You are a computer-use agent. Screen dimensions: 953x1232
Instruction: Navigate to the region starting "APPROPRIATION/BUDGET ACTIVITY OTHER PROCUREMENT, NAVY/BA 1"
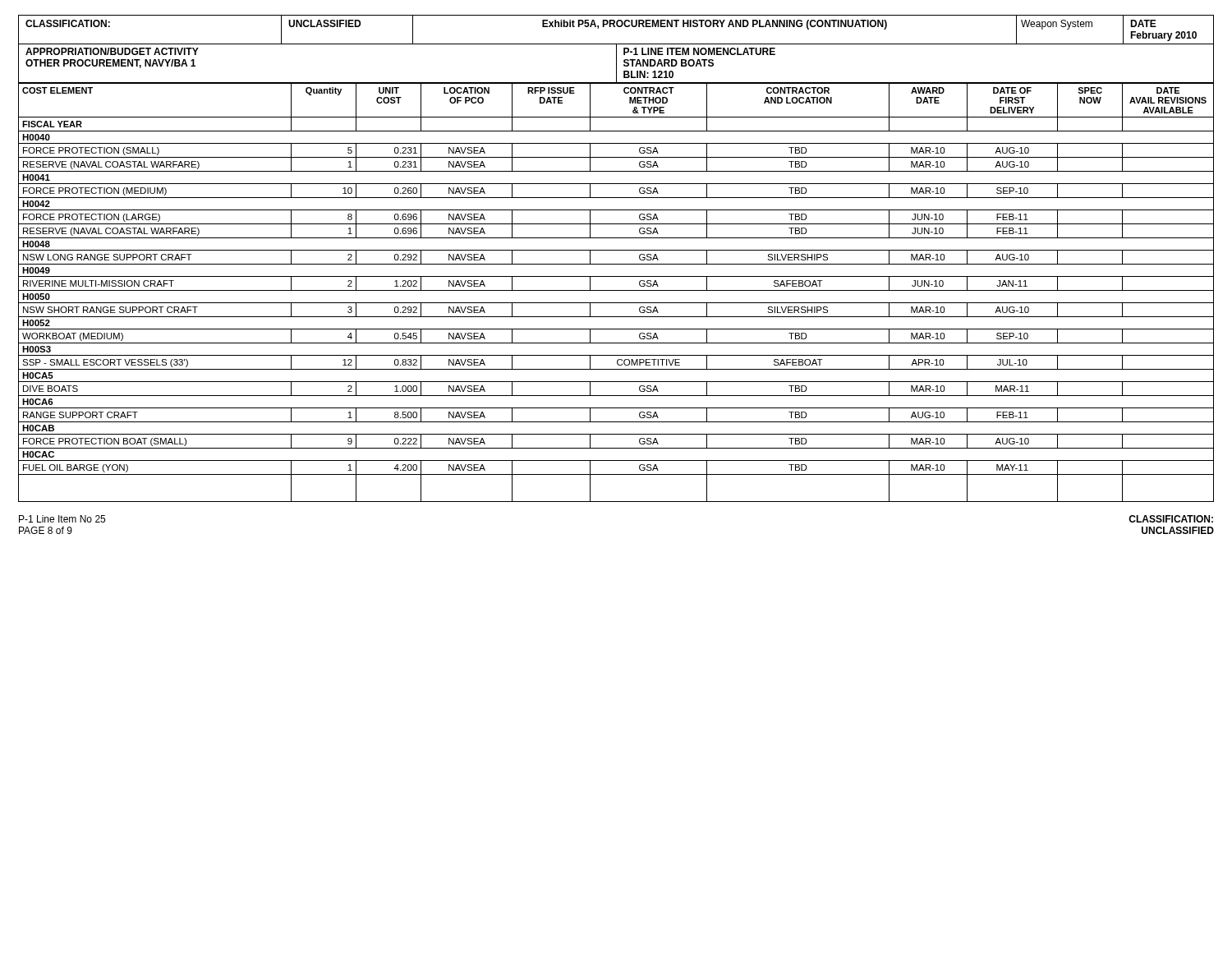(x=616, y=63)
